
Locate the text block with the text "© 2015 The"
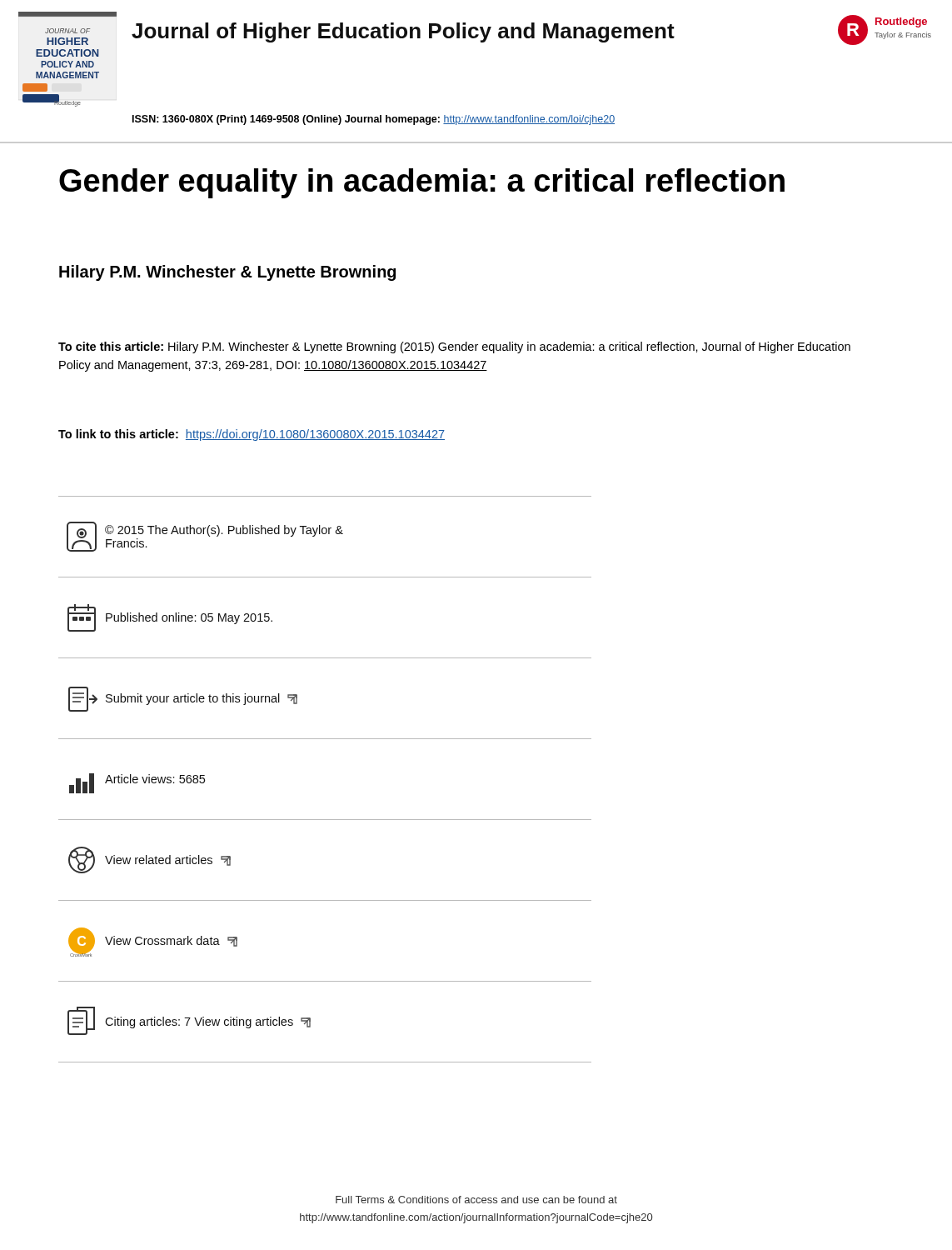point(325,537)
